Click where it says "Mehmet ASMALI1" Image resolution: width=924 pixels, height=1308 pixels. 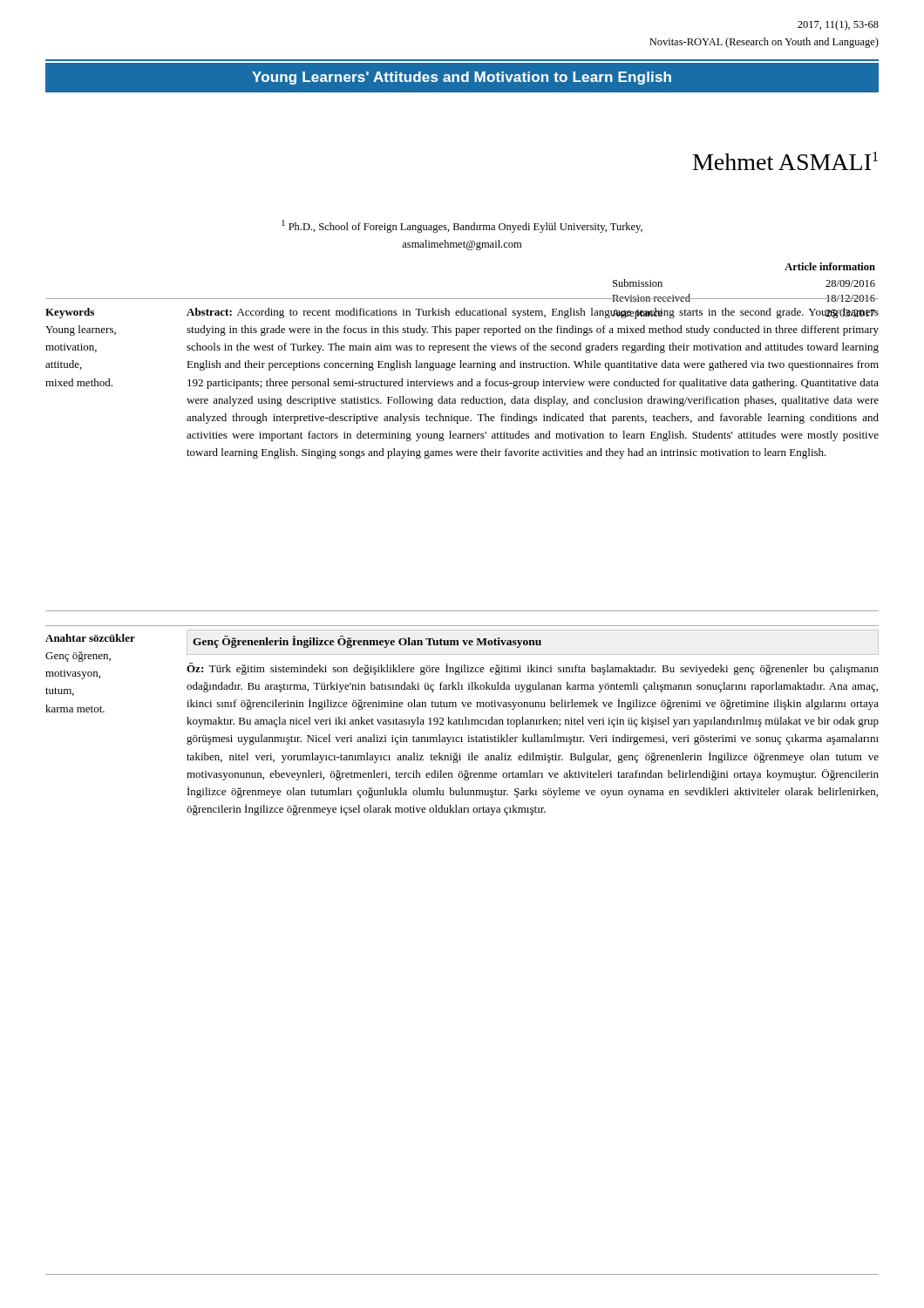(785, 162)
